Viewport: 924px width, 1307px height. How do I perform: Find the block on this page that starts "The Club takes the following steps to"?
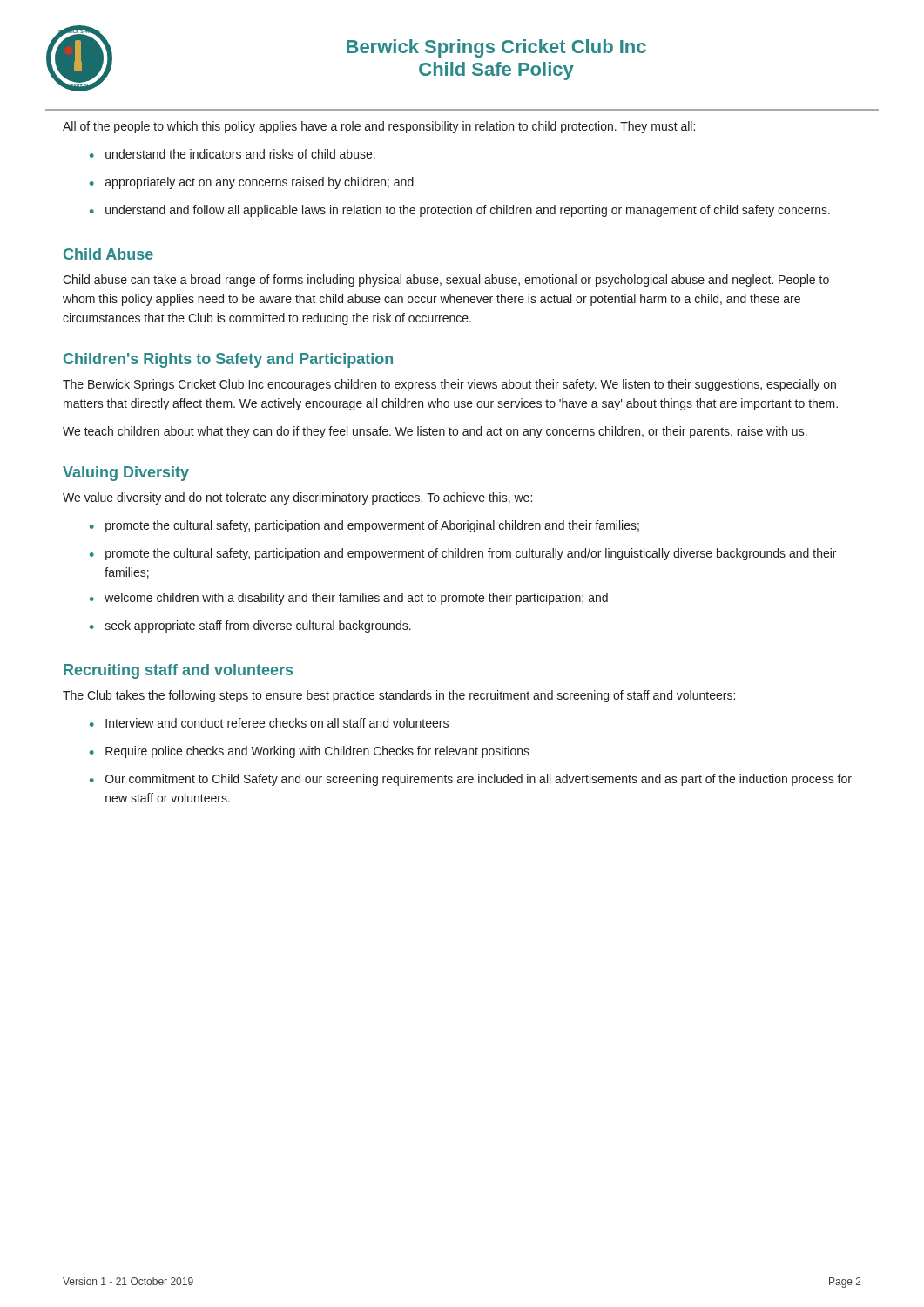click(x=399, y=695)
